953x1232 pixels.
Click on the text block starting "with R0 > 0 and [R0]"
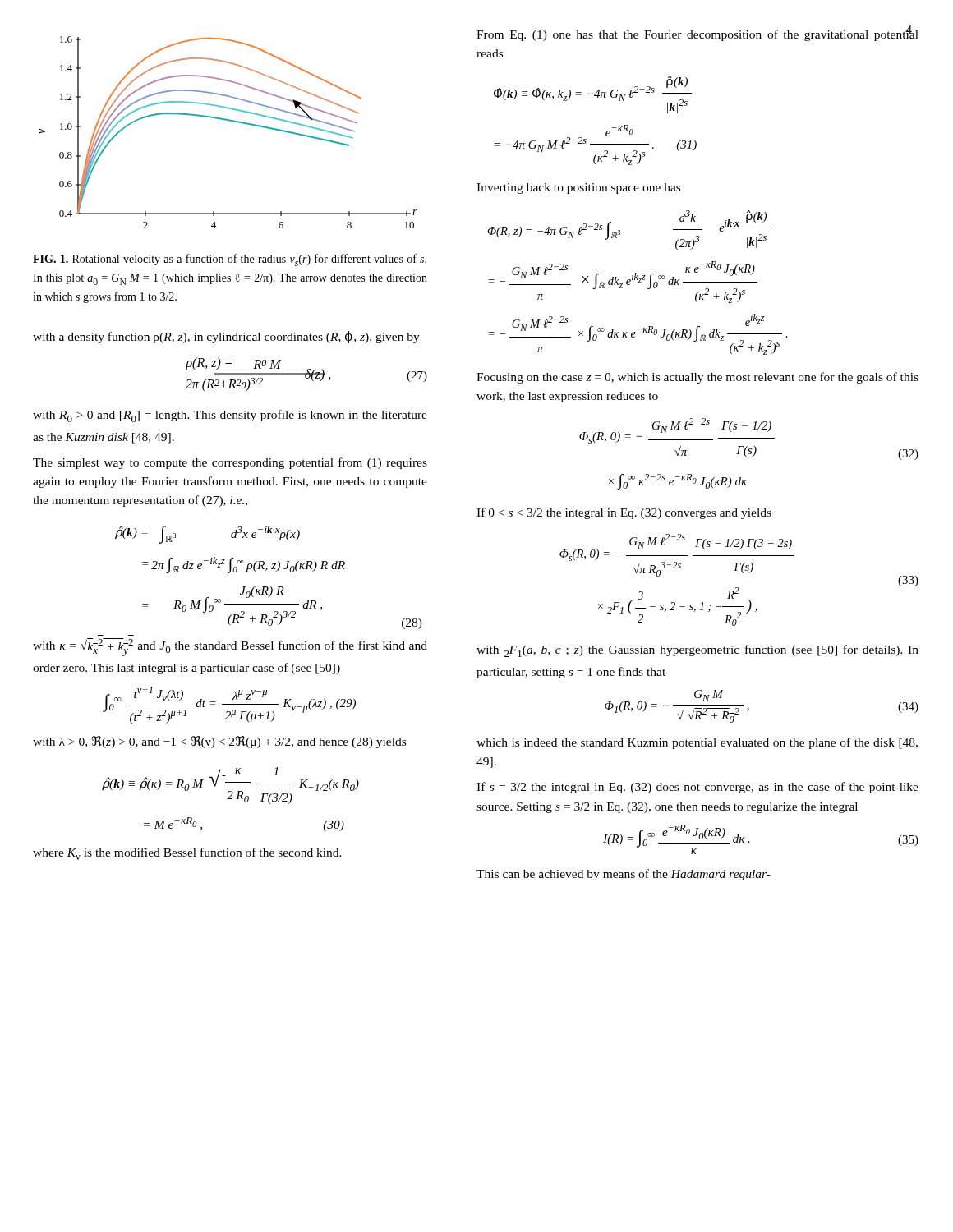[x=230, y=457]
